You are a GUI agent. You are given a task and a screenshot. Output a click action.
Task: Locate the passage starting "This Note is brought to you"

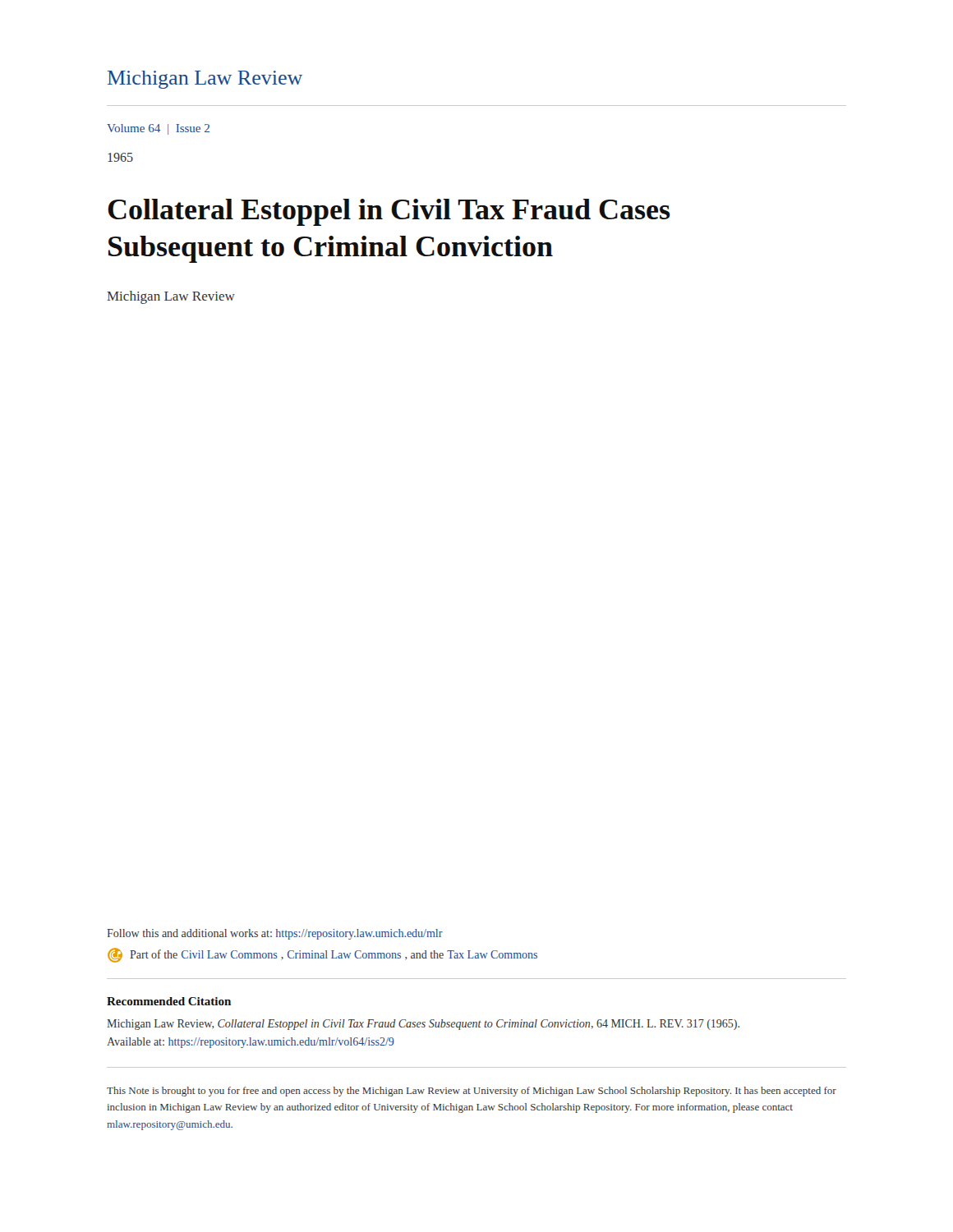[476, 1108]
